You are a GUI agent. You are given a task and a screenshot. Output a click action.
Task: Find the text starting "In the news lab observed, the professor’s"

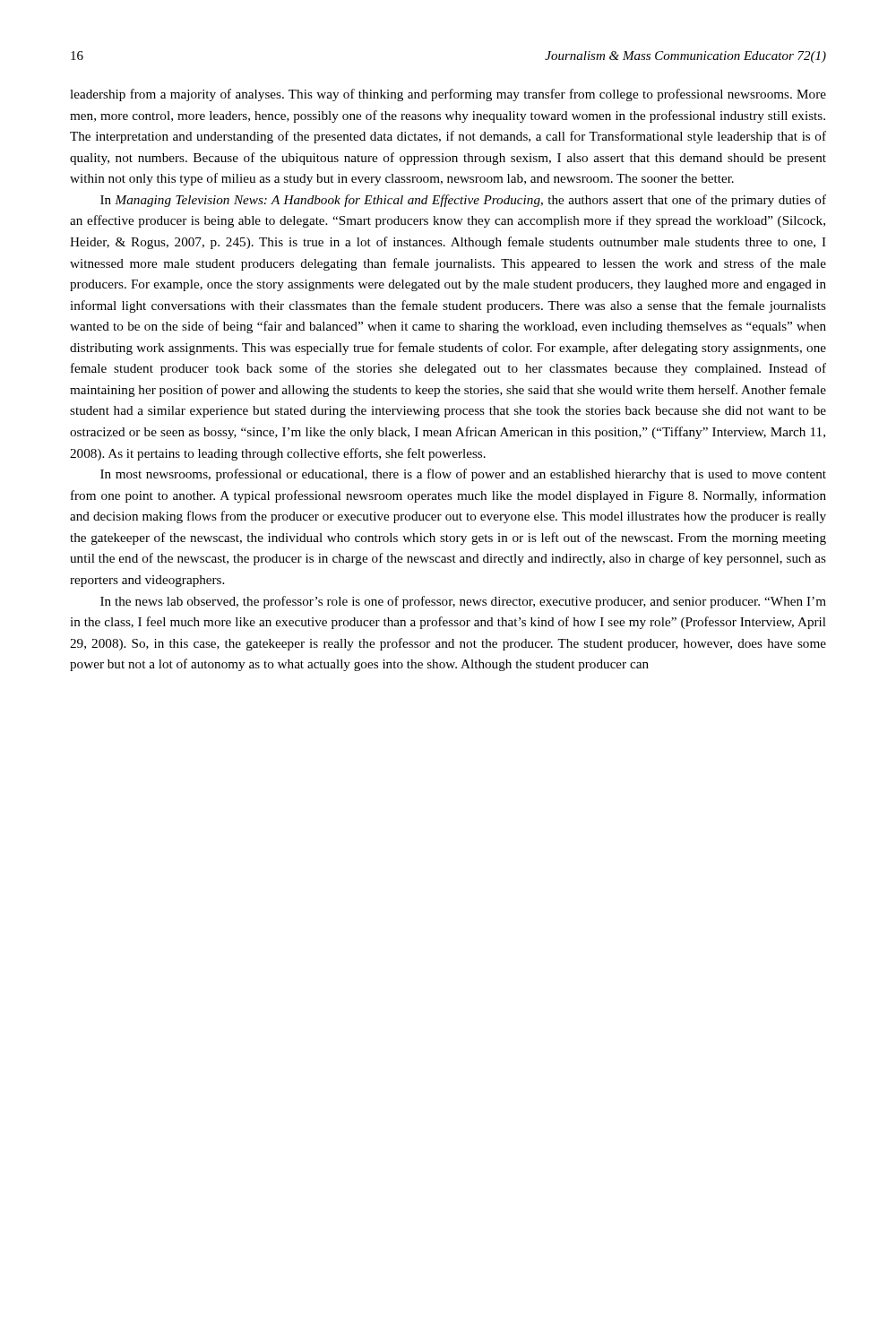click(448, 632)
